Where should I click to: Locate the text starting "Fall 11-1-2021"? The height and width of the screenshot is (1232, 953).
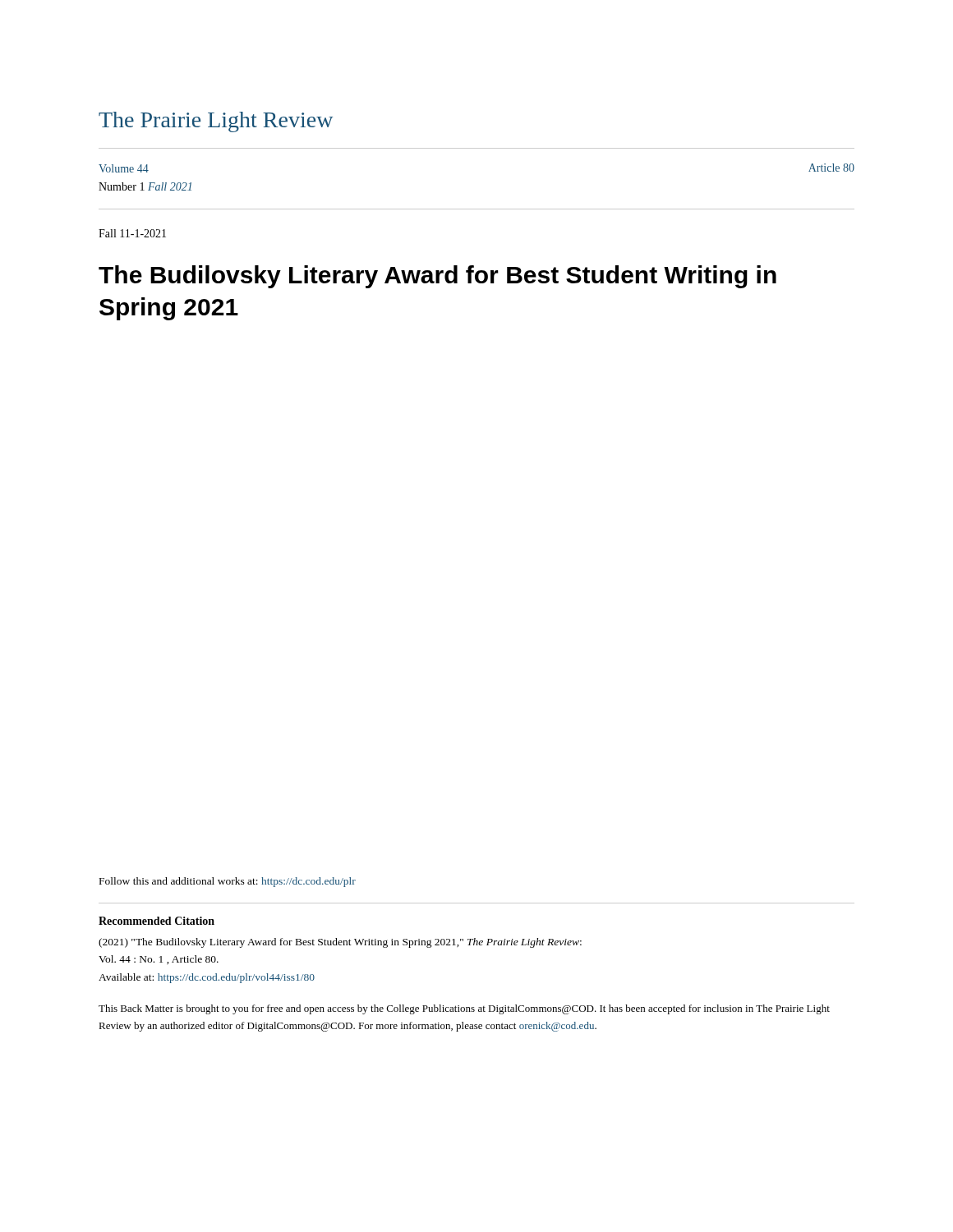pyautogui.click(x=133, y=233)
